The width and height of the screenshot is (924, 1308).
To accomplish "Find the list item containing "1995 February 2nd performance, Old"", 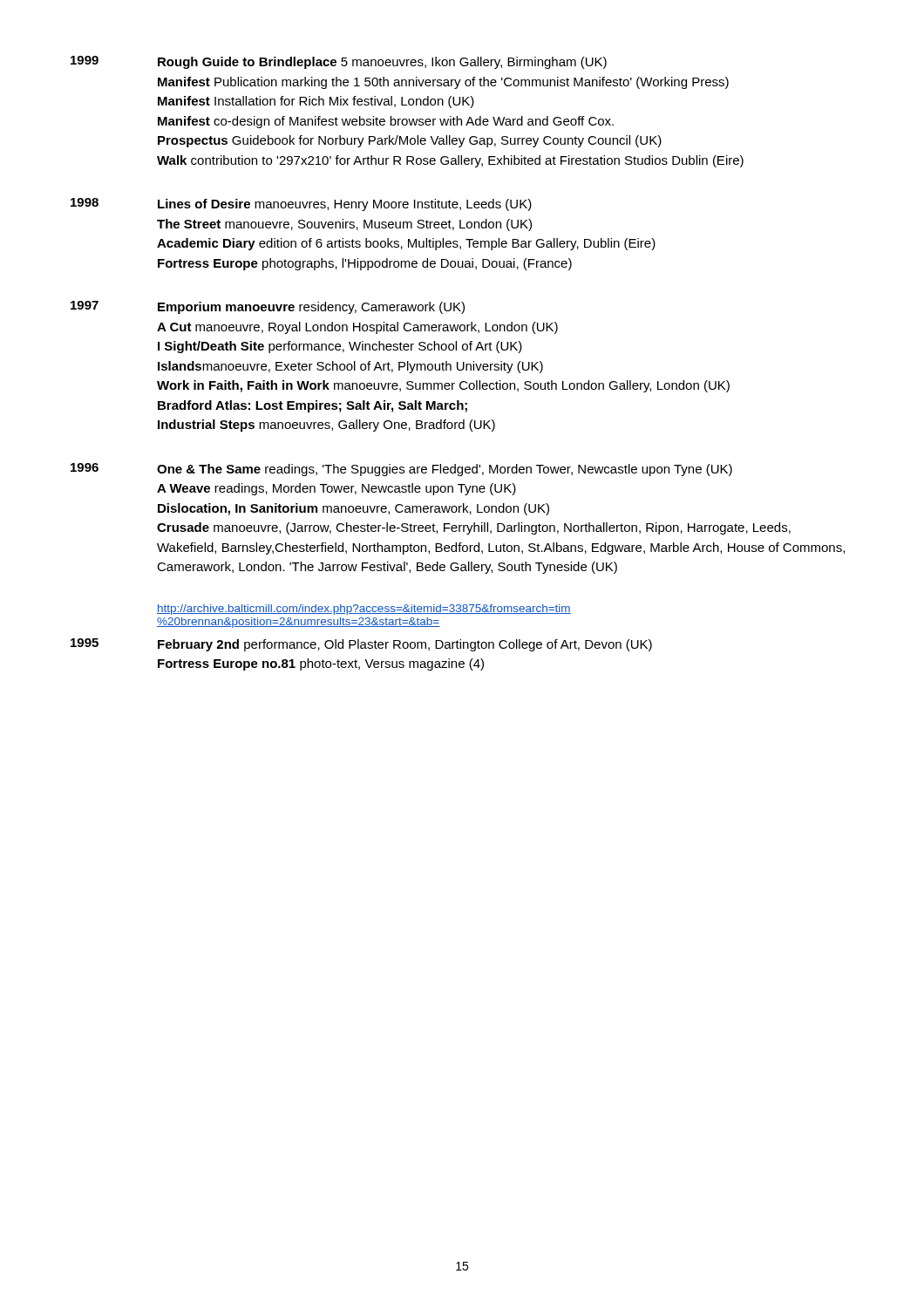I will pyautogui.click(x=462, y=654).
